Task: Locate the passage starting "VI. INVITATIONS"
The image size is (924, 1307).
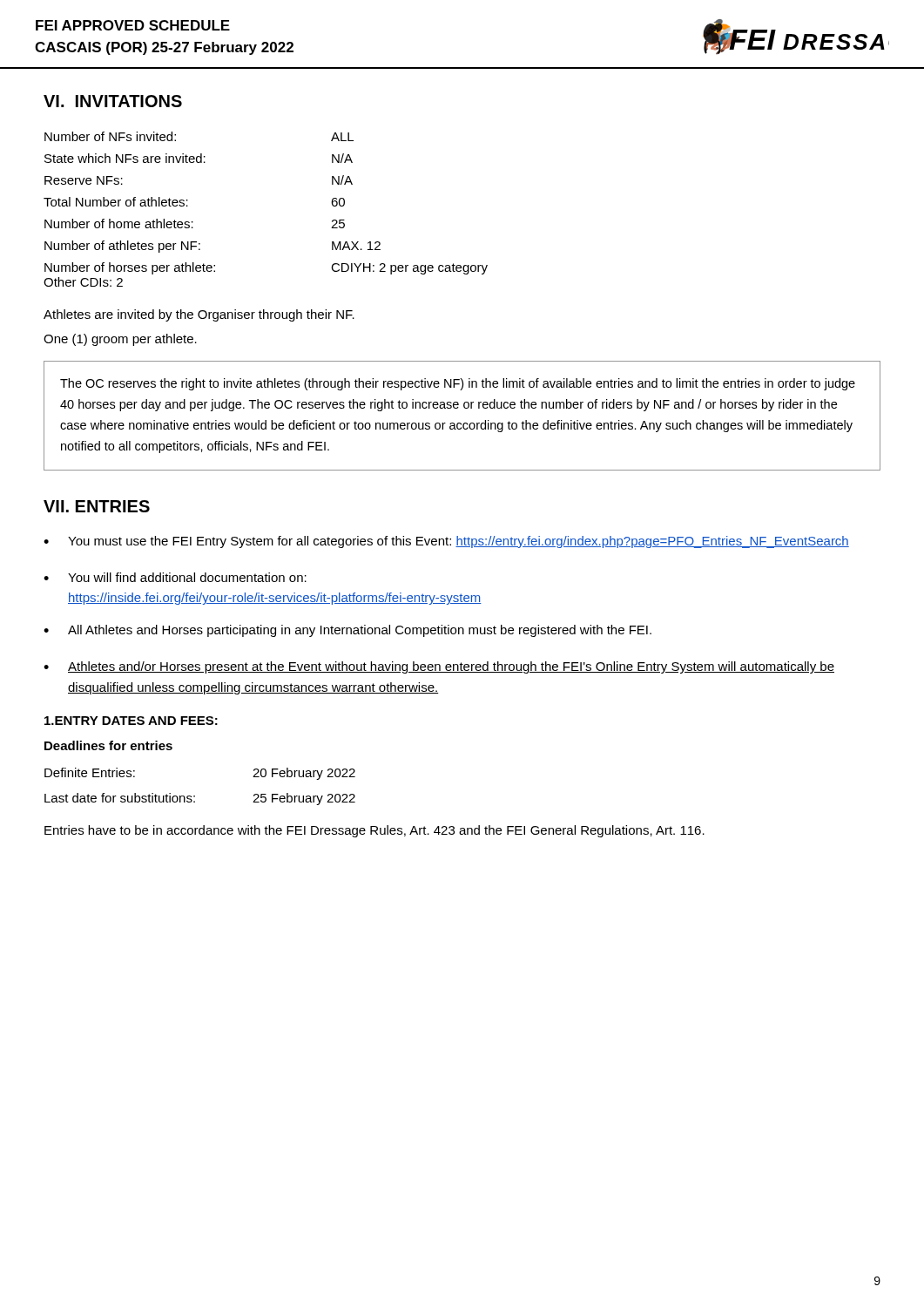Action: click(113, 101)
